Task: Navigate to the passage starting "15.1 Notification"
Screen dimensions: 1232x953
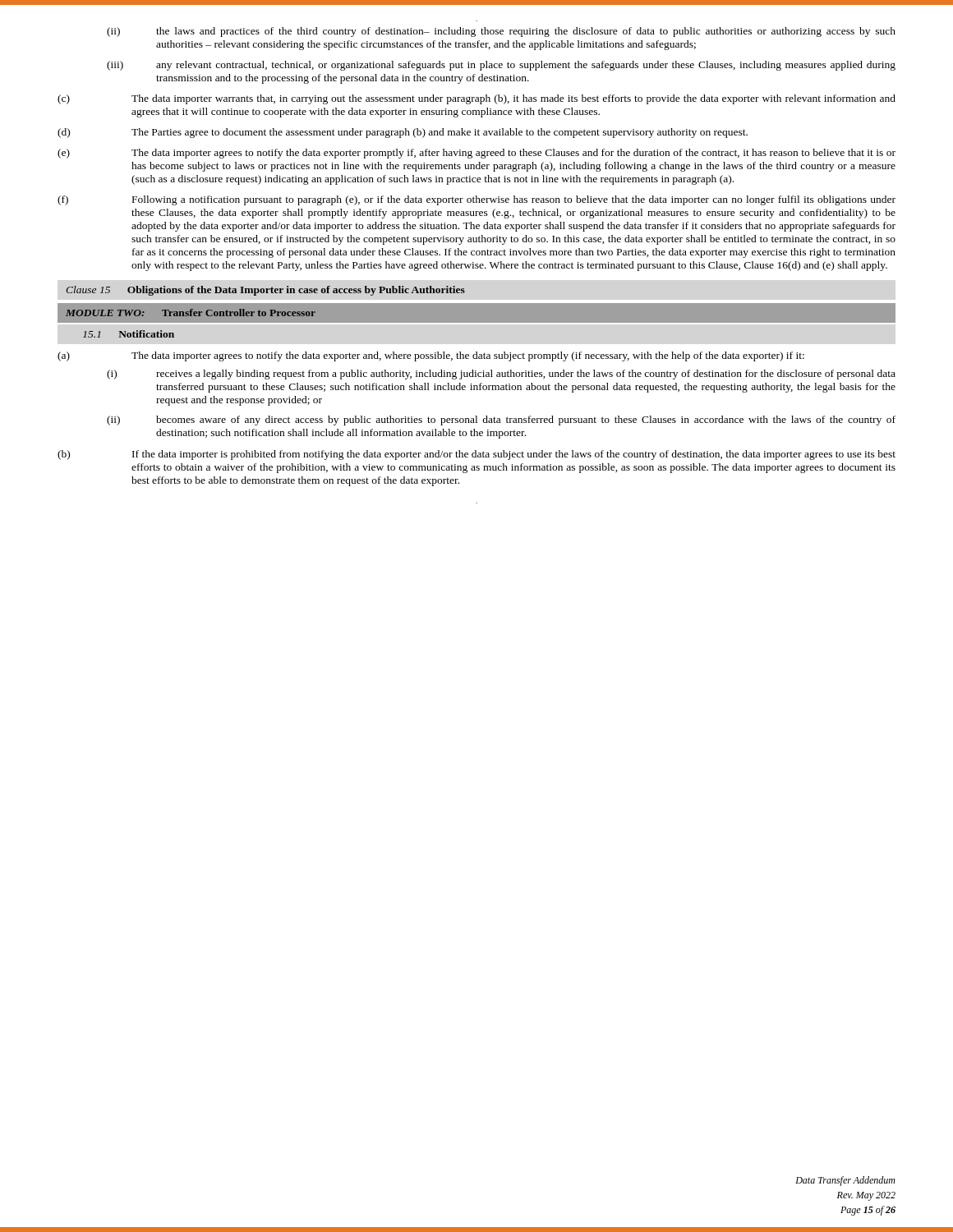Action: pos(120,334)
